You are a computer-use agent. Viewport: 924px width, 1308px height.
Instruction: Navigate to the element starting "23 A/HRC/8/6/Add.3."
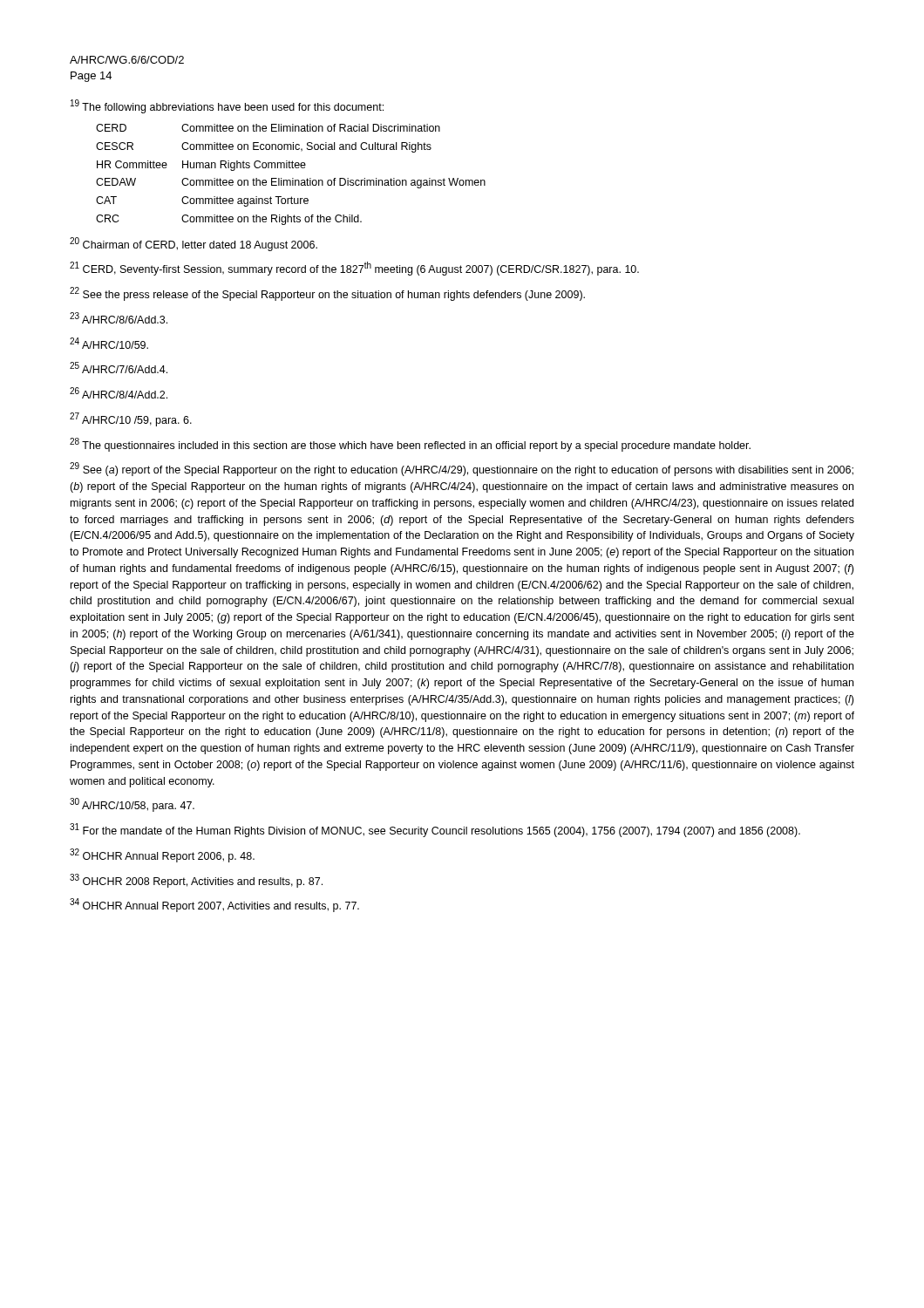click(119, 319)
